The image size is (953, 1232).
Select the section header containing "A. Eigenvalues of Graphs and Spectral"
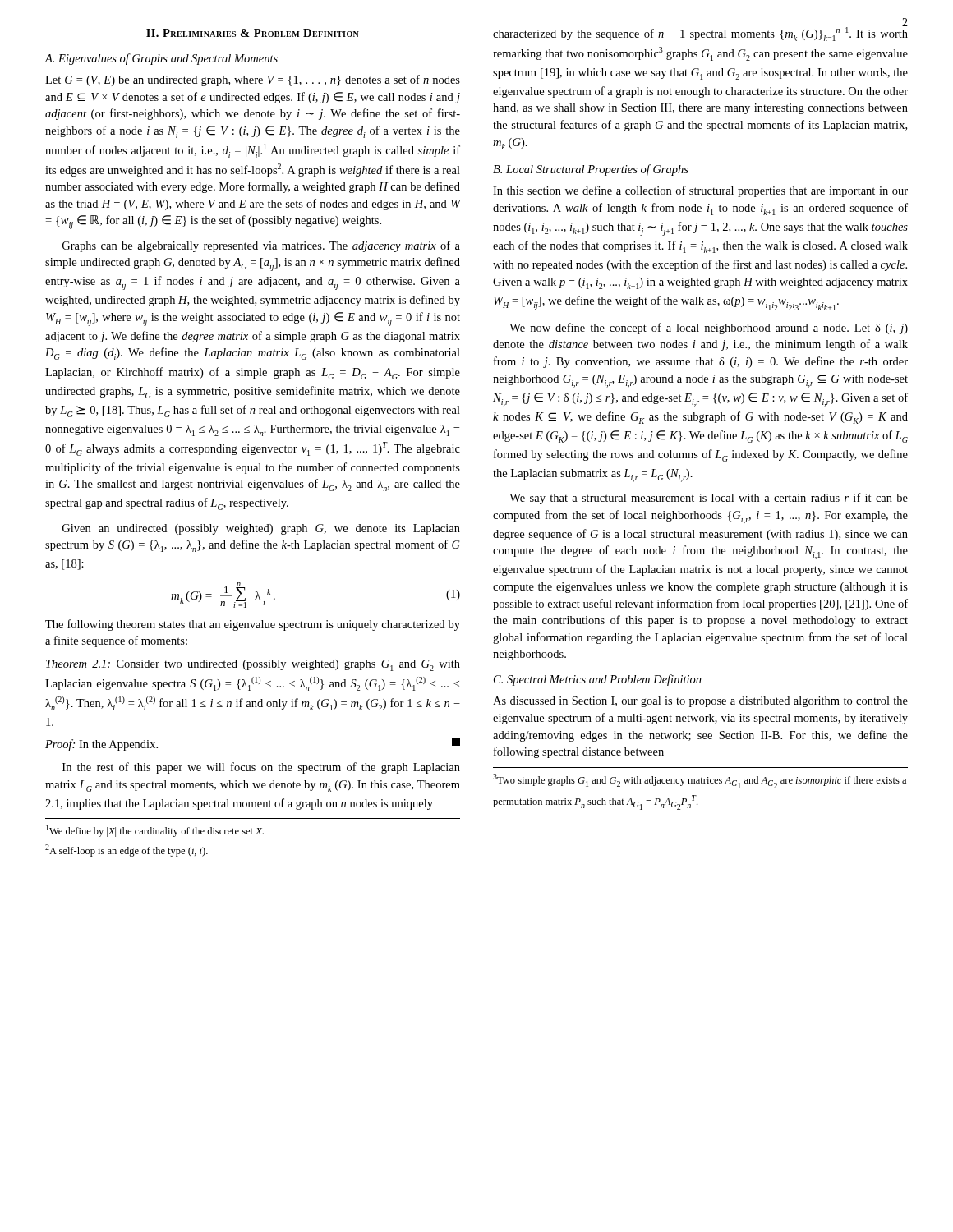click(253, 58)
